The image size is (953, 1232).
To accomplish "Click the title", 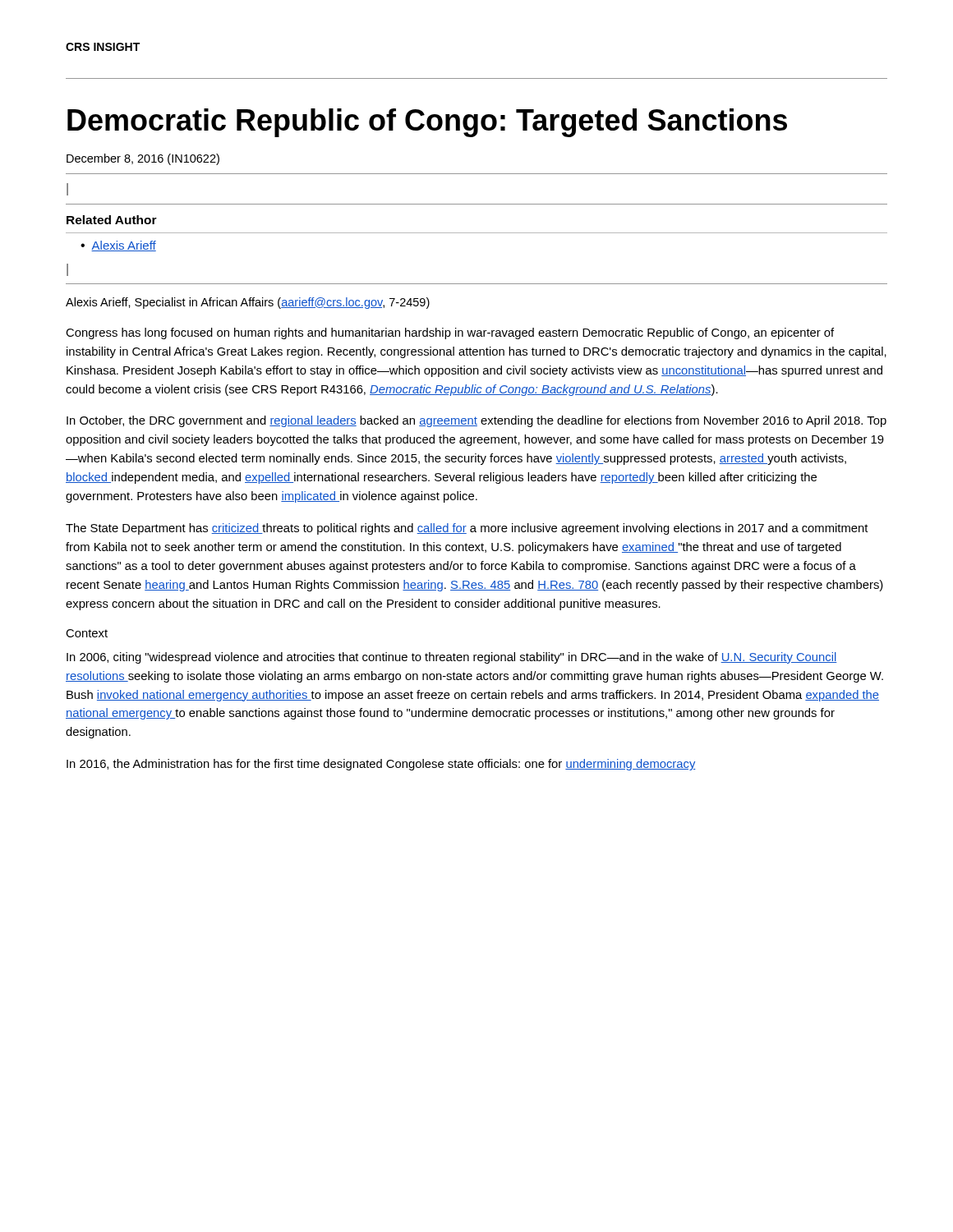I will tap(476, 120).
